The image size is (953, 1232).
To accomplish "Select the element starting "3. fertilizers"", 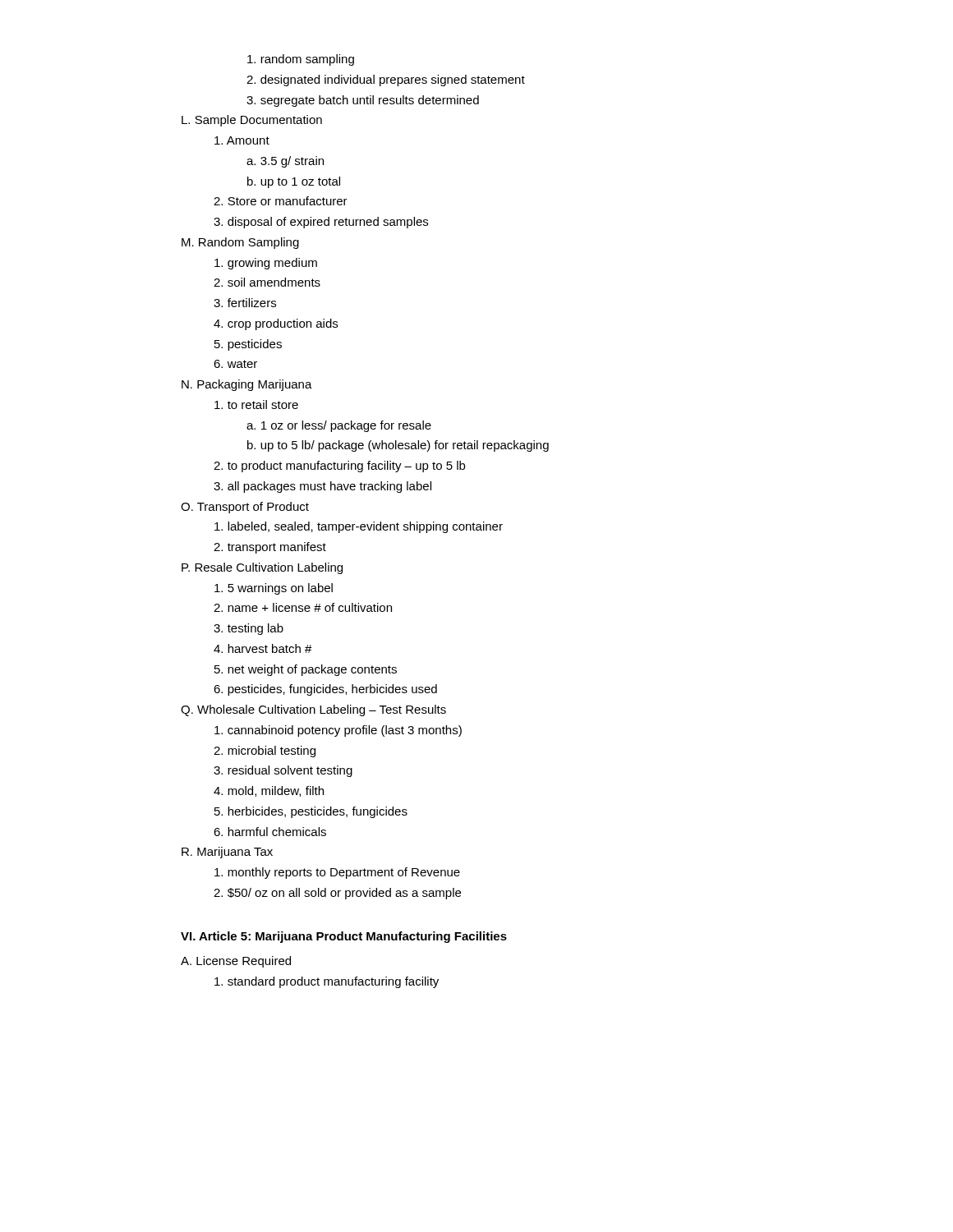I will click(245, 303).
